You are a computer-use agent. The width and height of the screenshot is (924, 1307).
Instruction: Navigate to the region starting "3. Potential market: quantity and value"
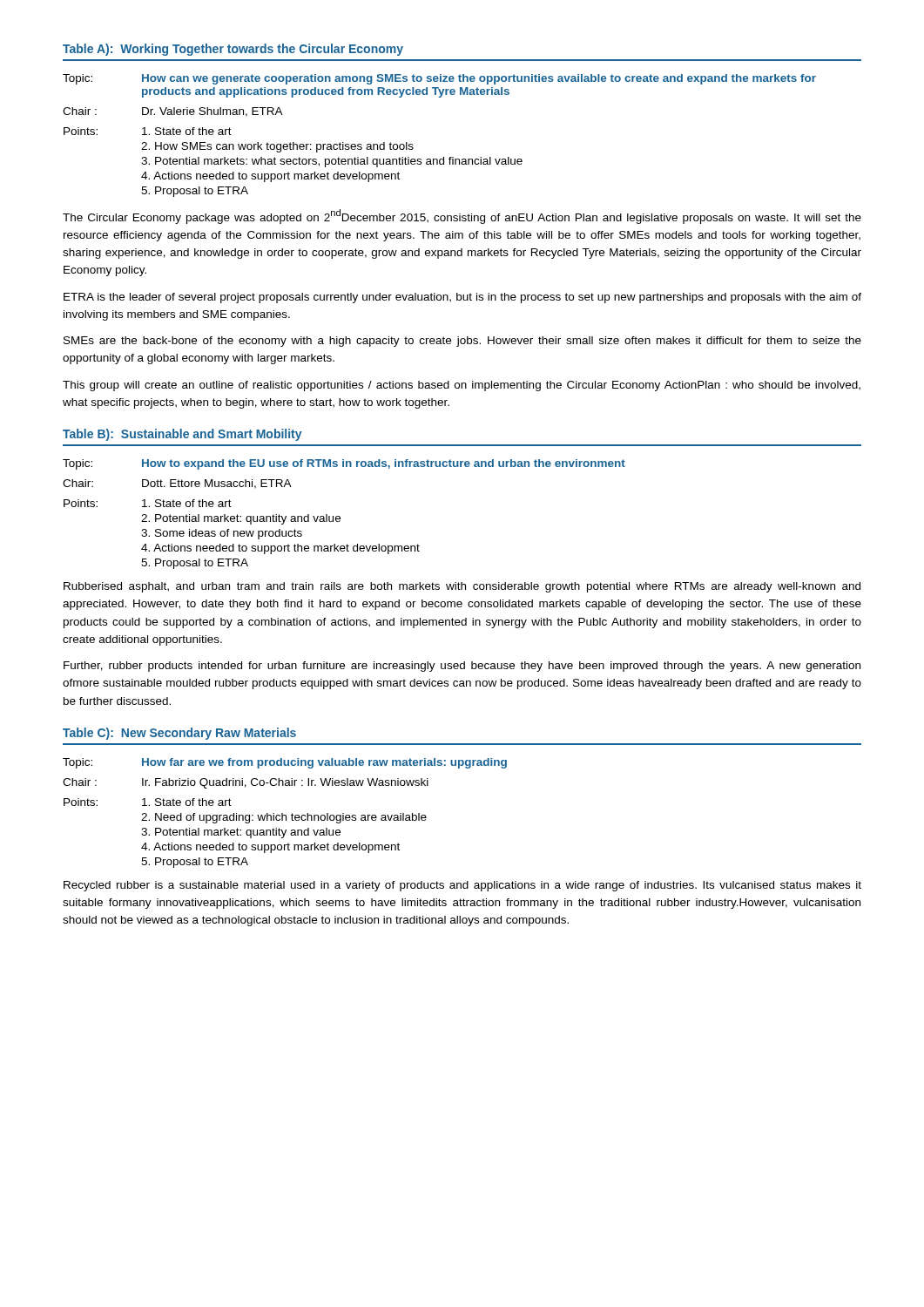(x=241, y=832)
